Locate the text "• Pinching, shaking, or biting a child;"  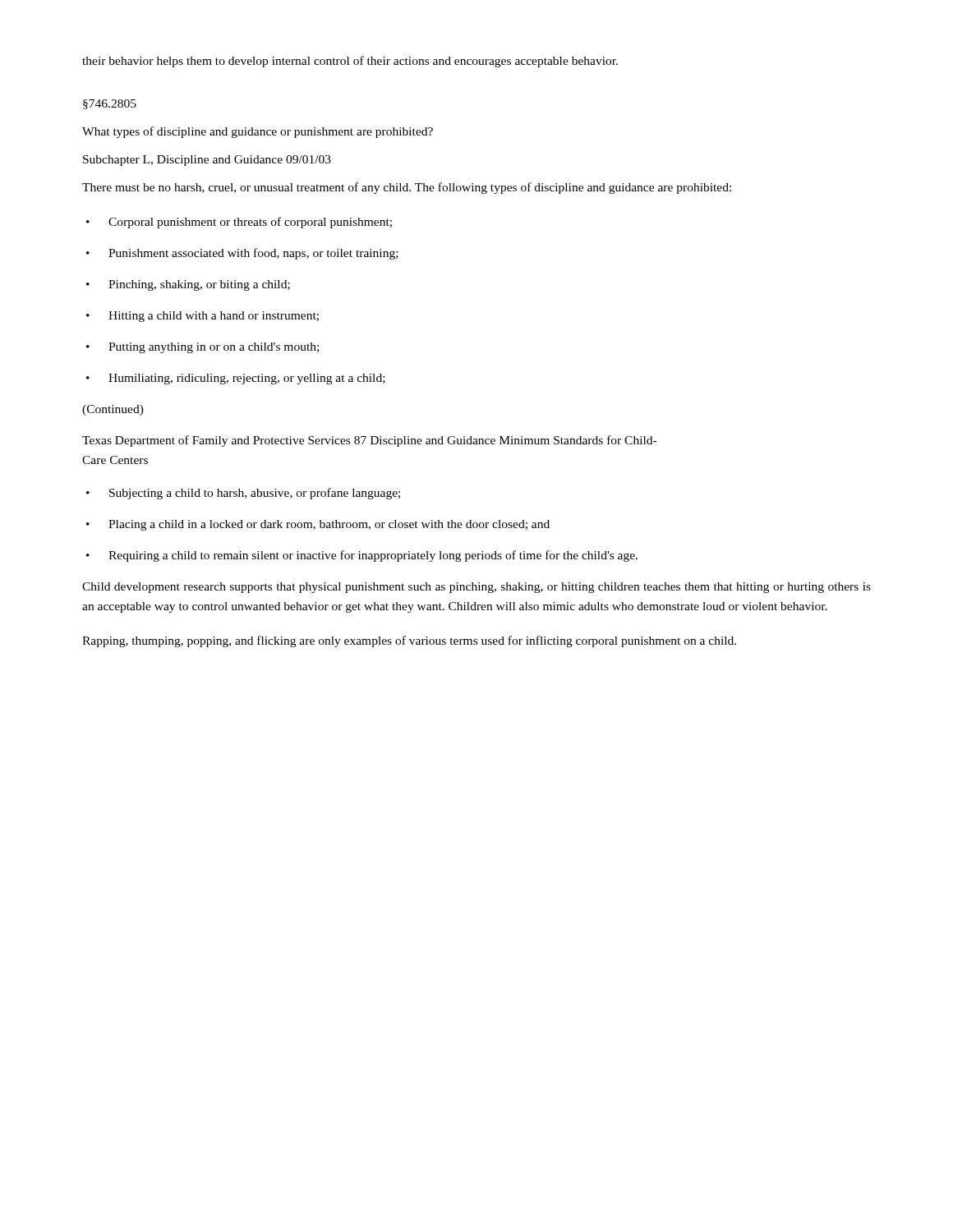pyautogui.click(x=188, y=285)
